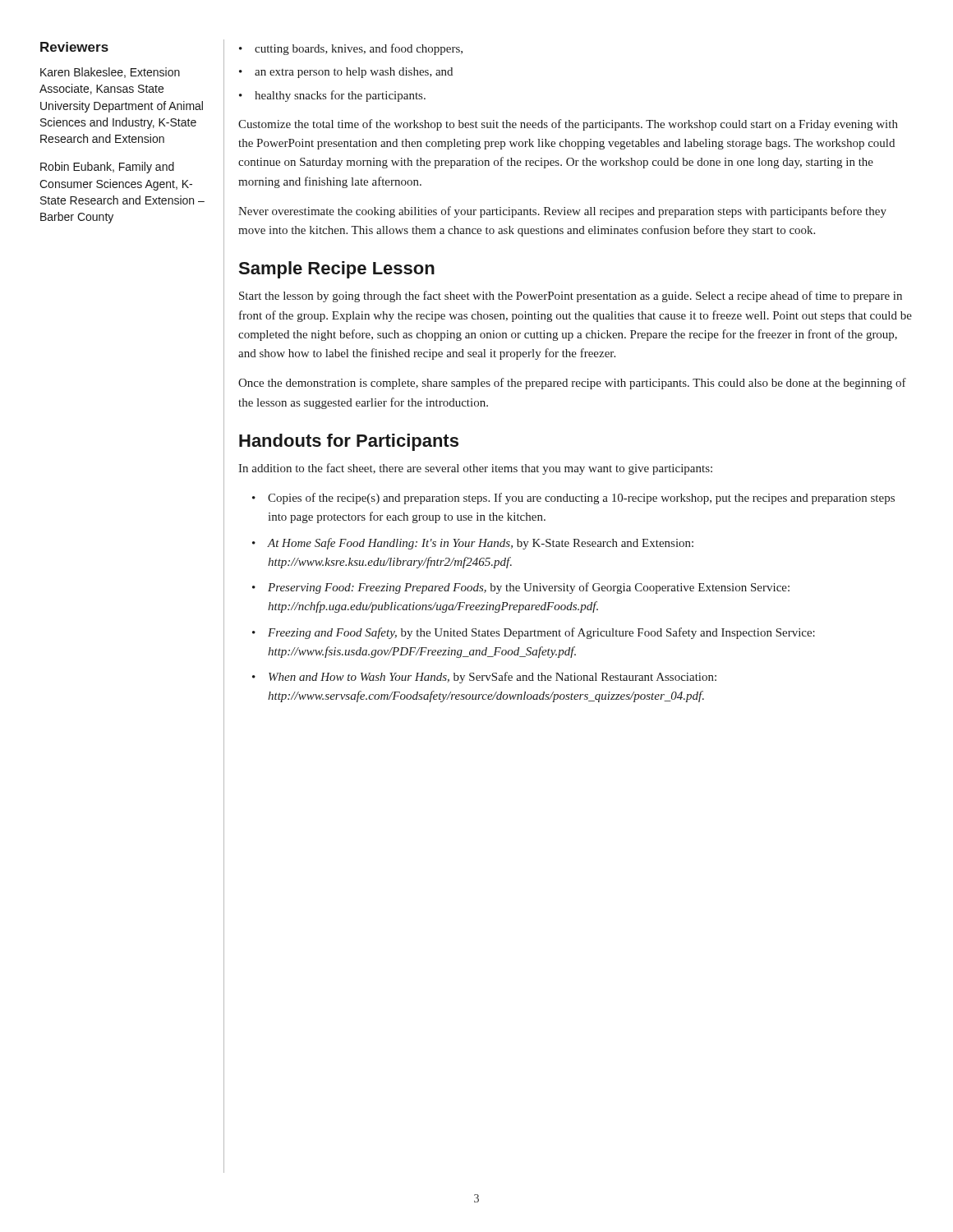Click the passage that begins "Never overestimate the cooking abilities of your participants."

[x=575, y=221]
